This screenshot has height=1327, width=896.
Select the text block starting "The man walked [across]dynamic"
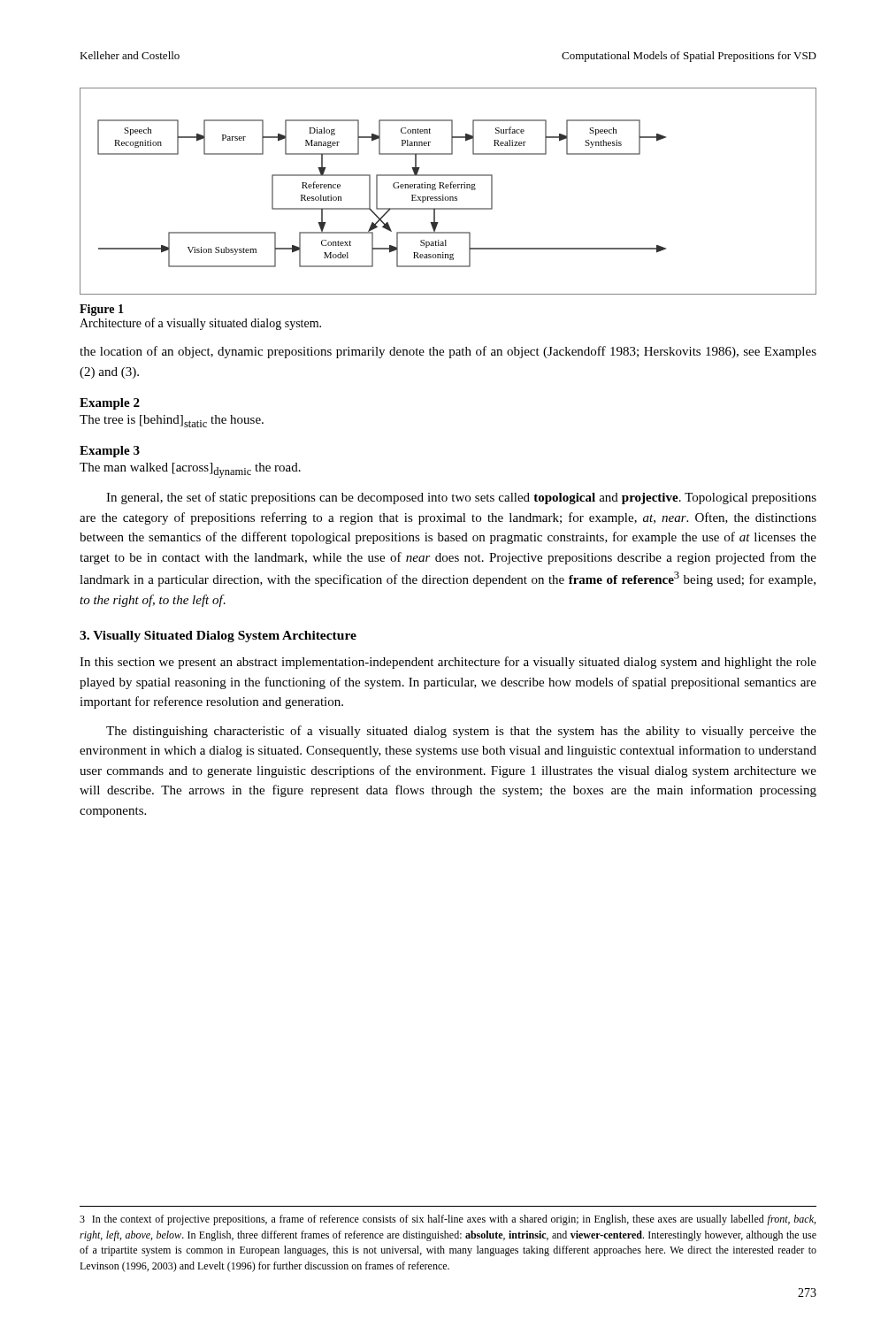coord(190,469)
